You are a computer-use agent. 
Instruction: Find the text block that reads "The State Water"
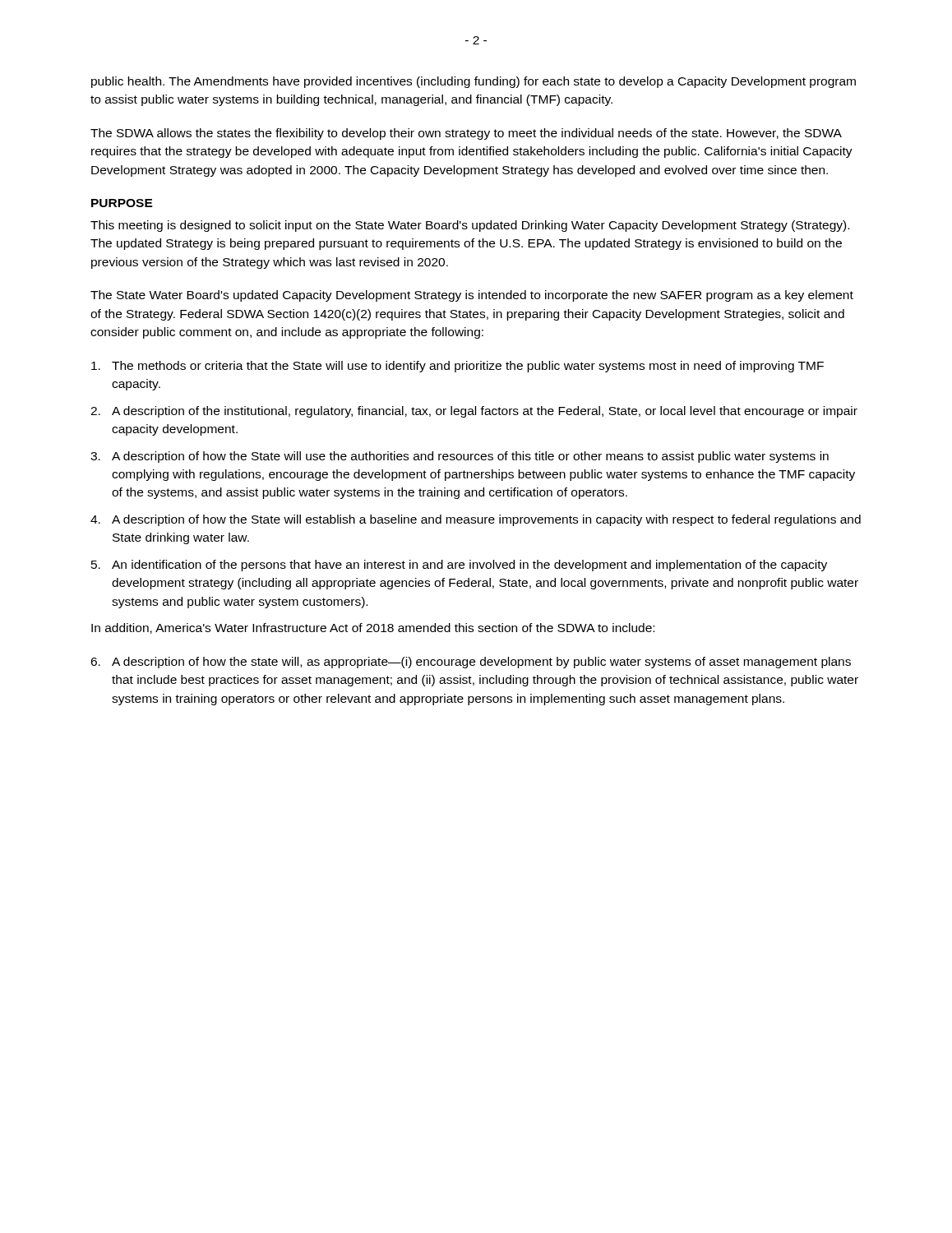click(472, 313)
